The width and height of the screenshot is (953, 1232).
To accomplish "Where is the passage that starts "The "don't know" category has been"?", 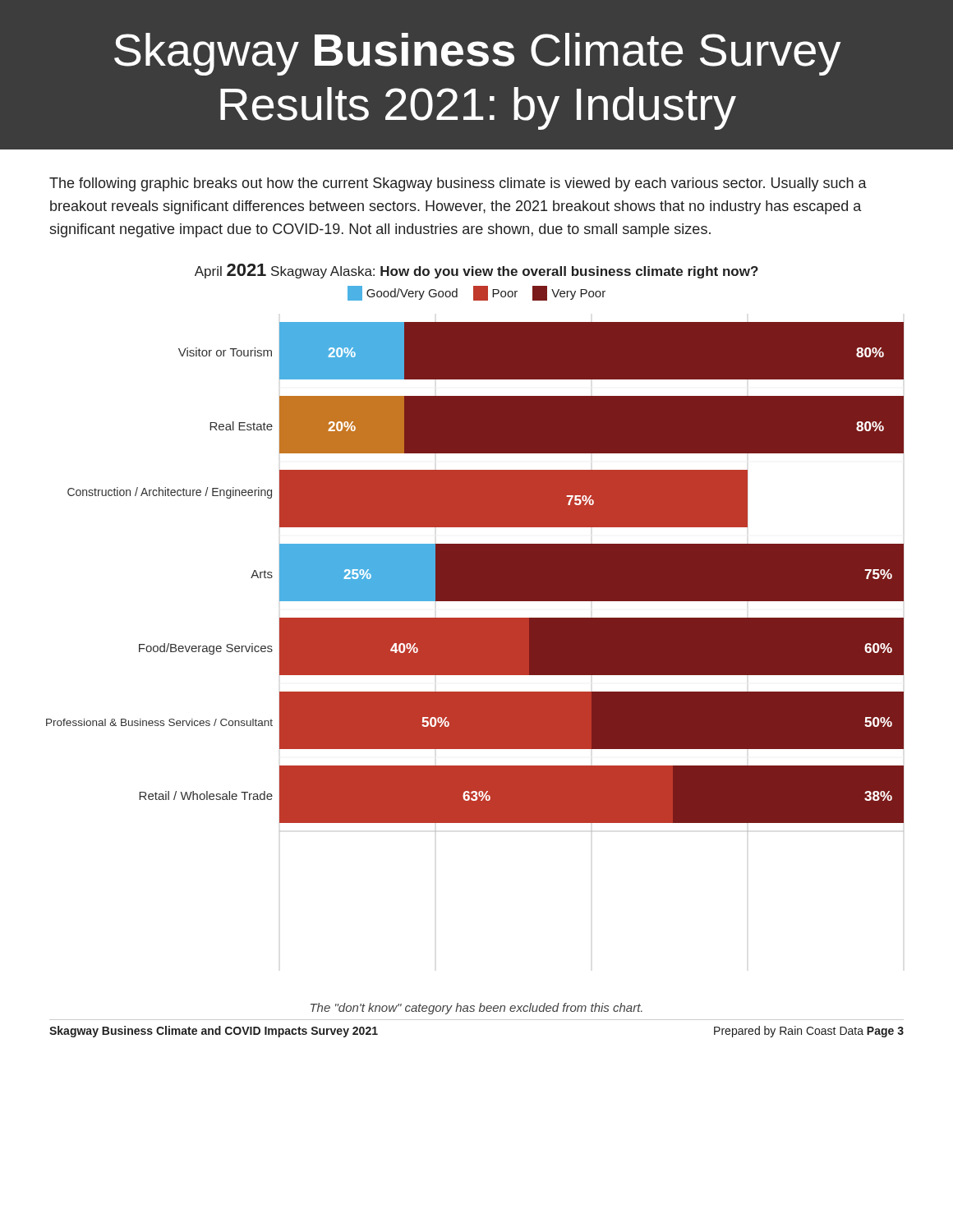I will tap(476, 1007).
